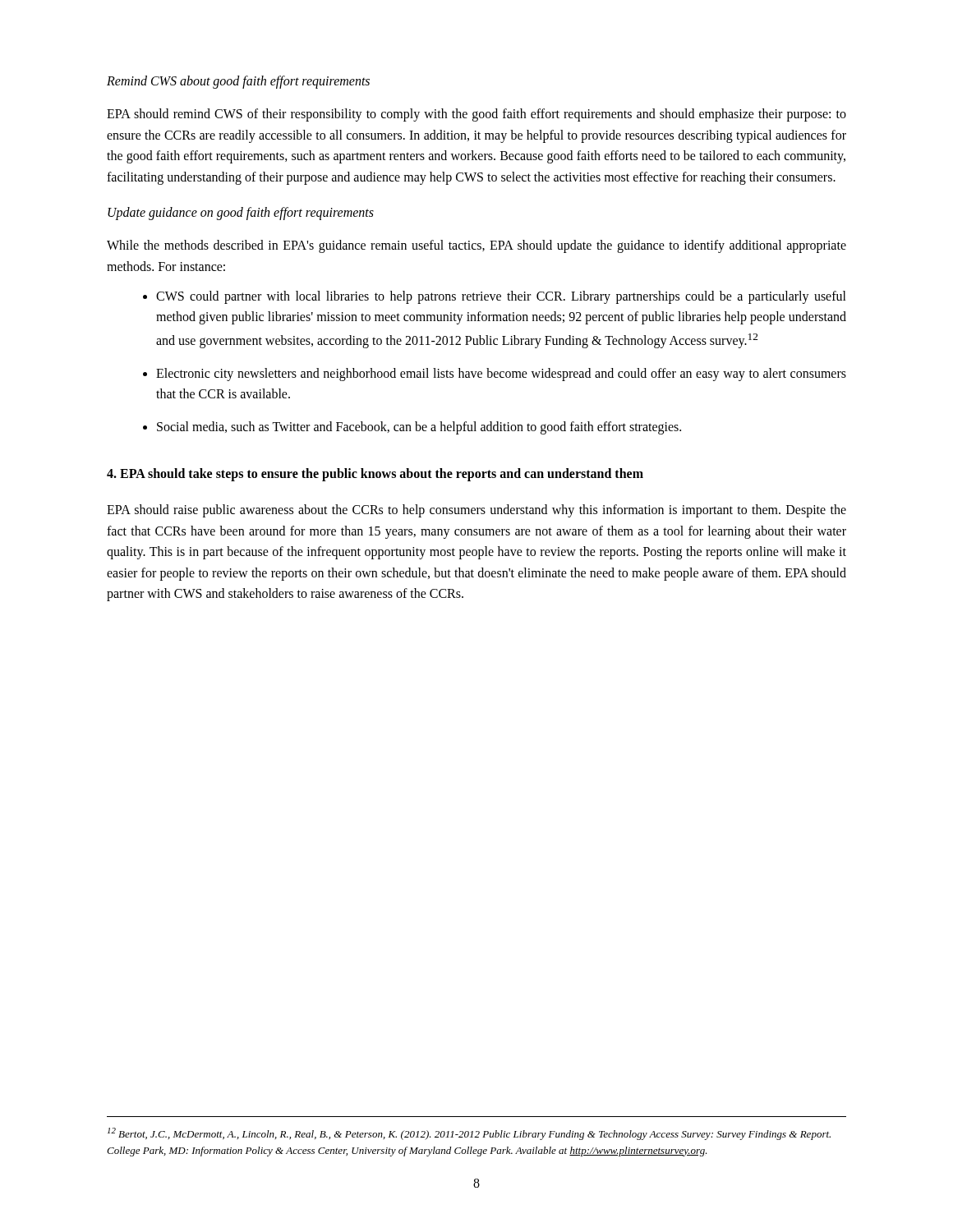This screenshot has width=953, height=1232.
Task: Click on the passage starting "EPA should raise public awareness"
Action: [x=476, y=552]
